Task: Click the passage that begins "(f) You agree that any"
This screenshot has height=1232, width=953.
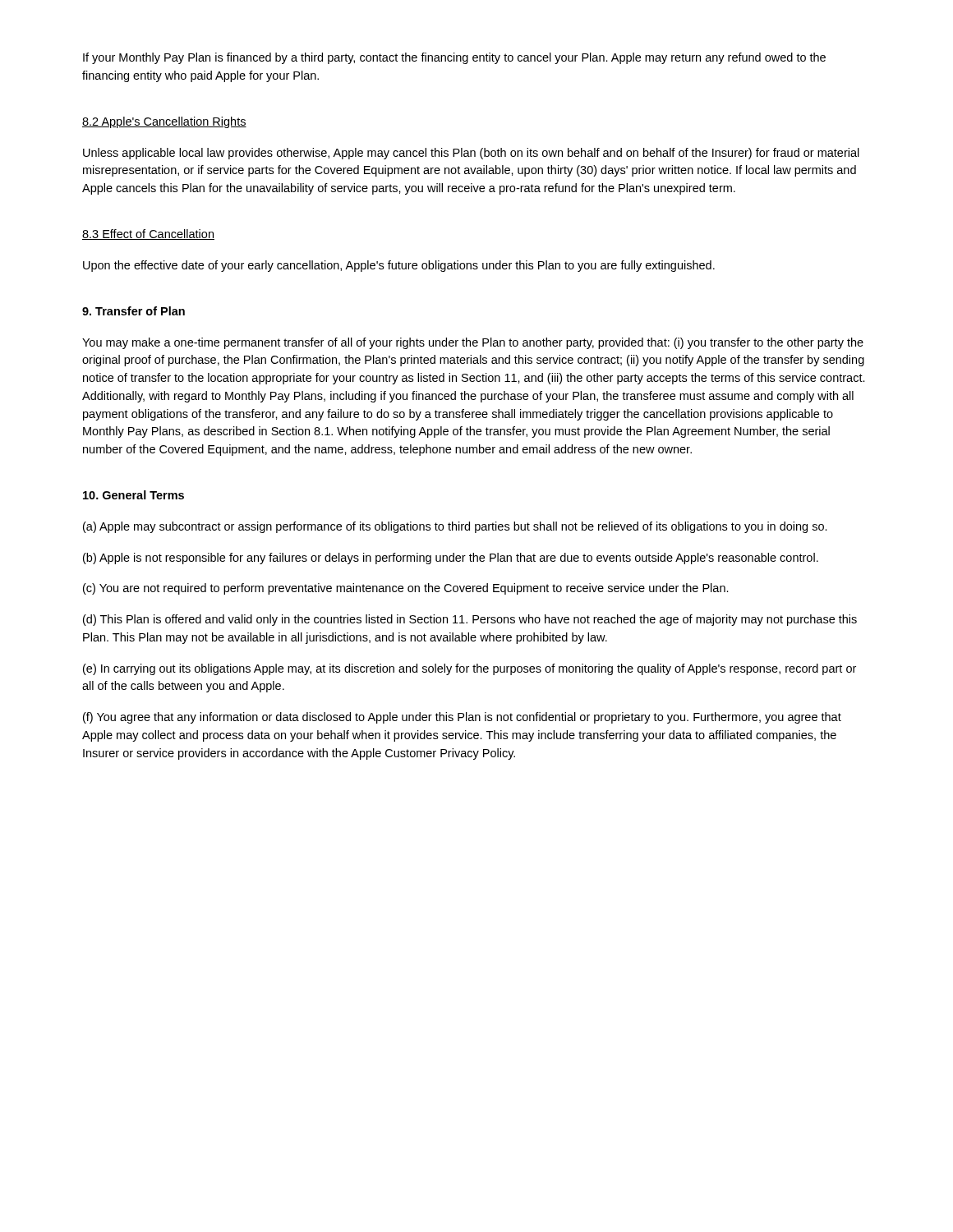Action: (x=462, y=735)
